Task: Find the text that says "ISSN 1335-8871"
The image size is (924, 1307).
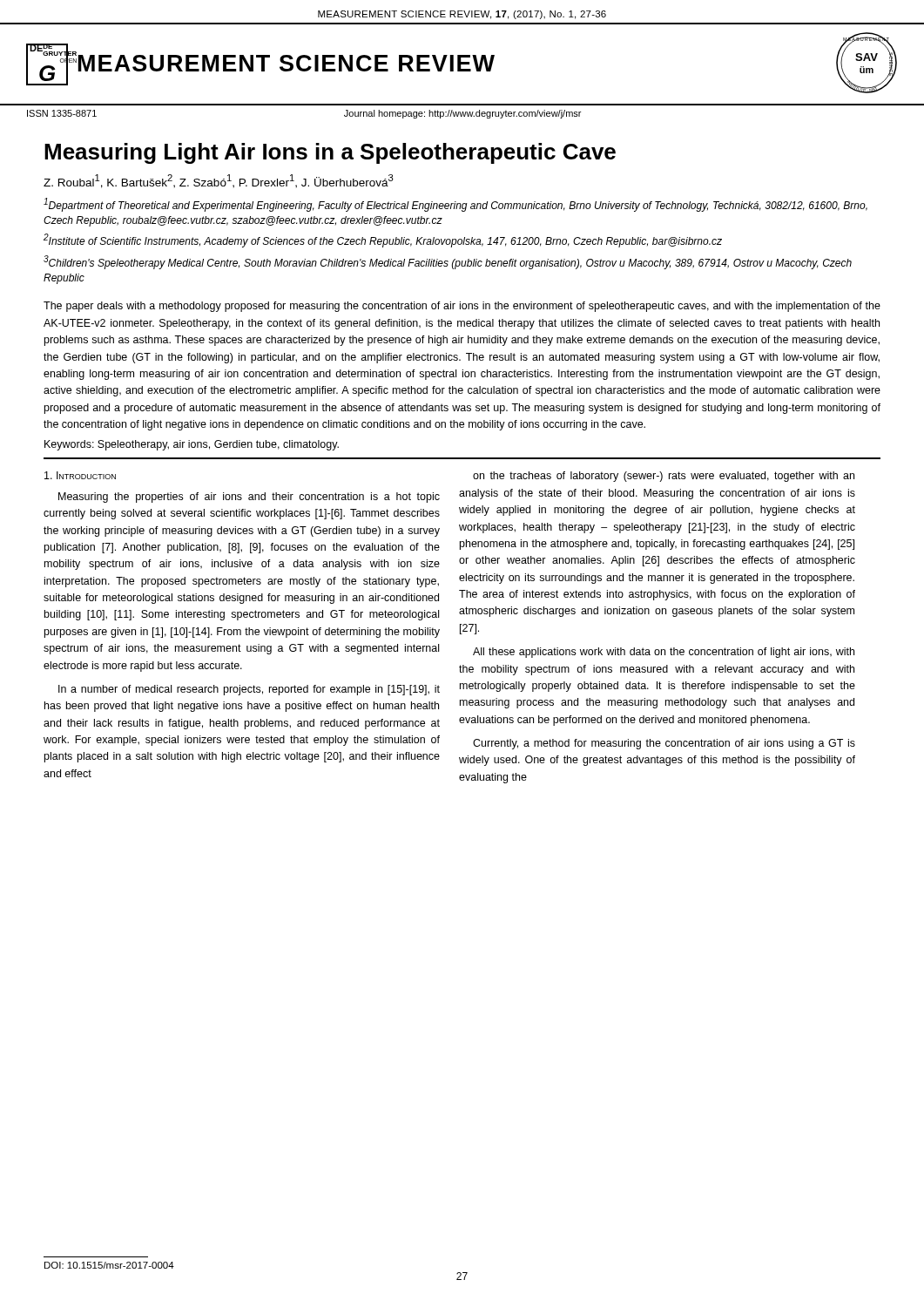Action: 62,113
